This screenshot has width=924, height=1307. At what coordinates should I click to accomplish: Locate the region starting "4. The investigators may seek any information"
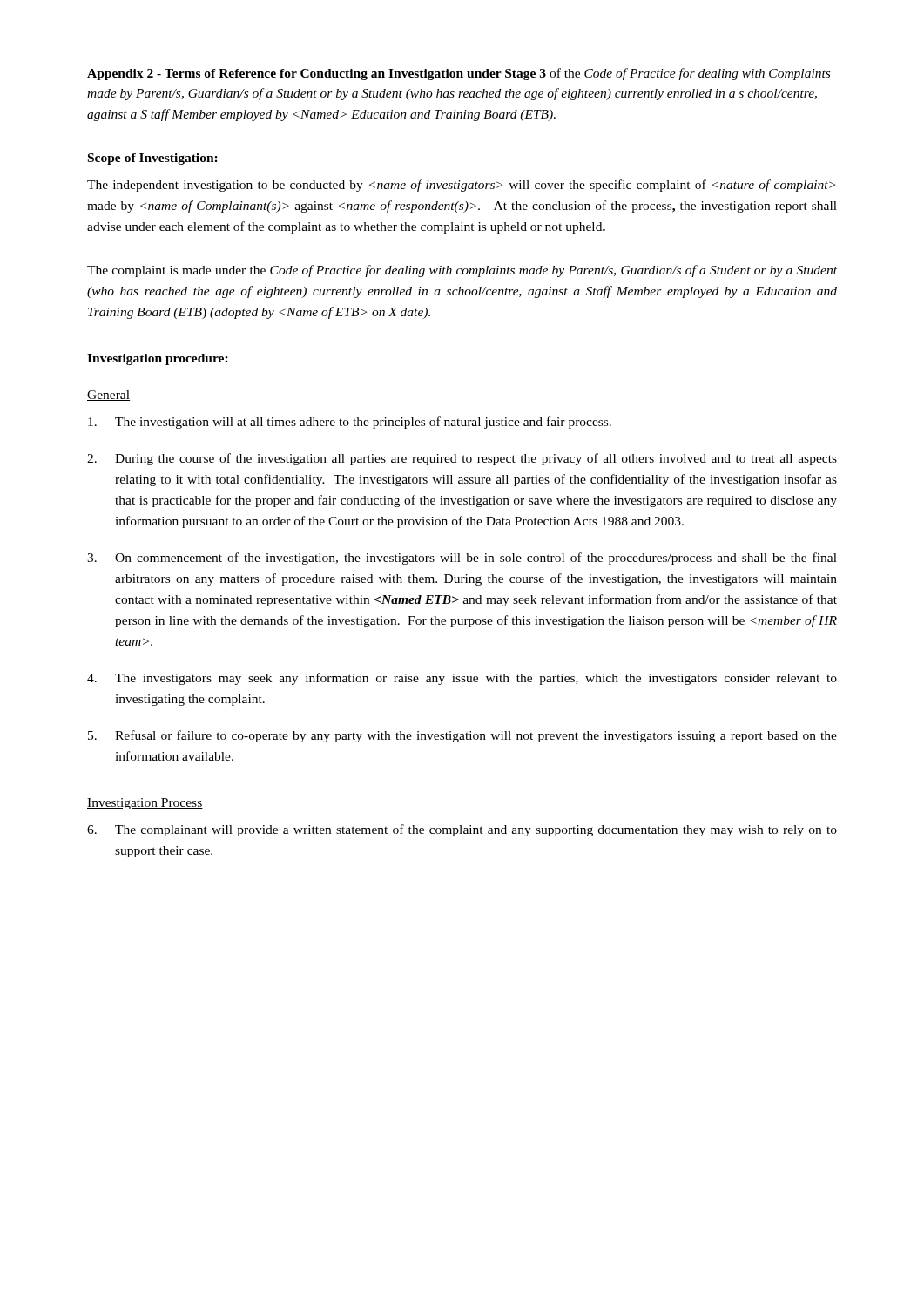click(x=462, y=688)
